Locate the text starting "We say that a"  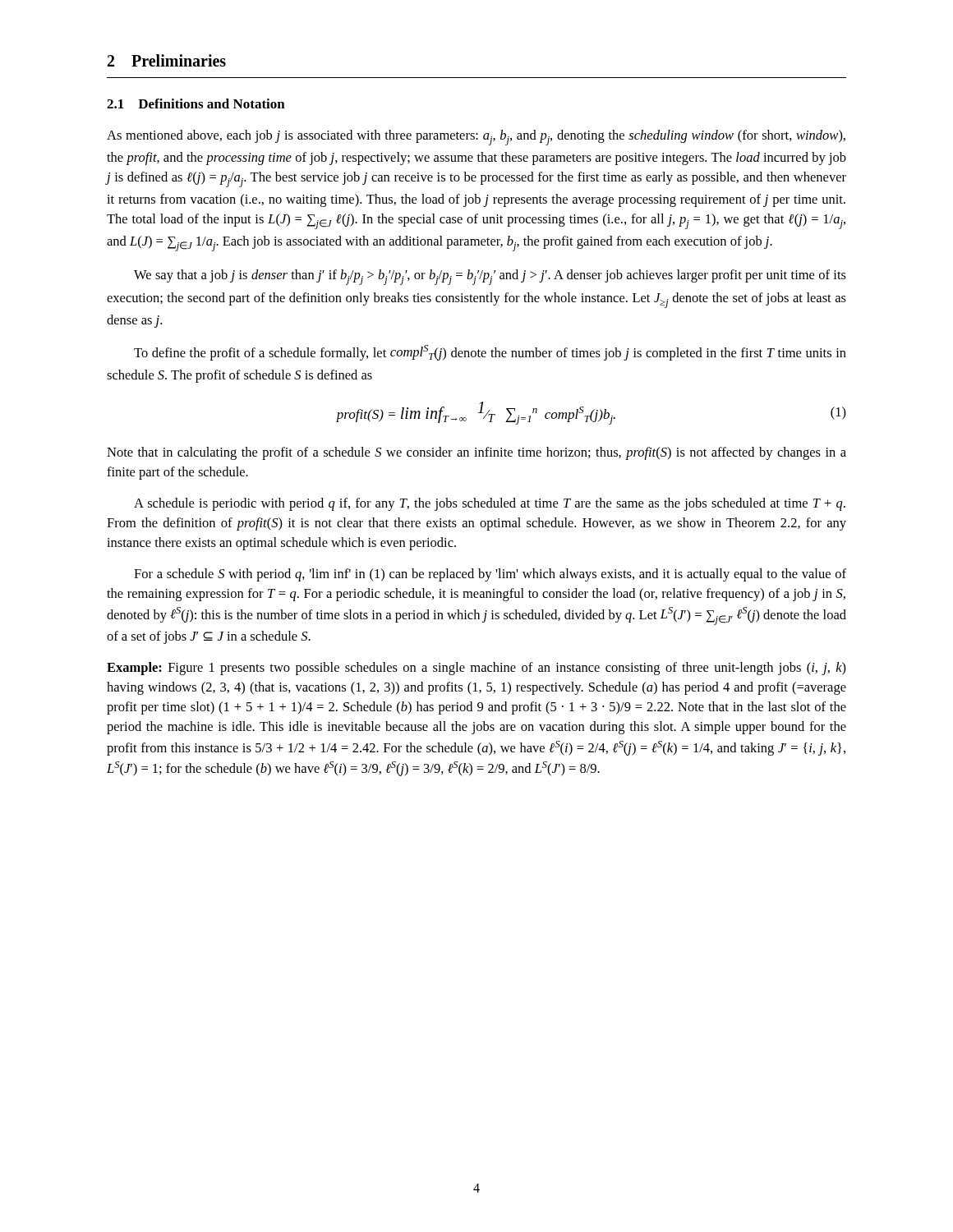(476, 297)
